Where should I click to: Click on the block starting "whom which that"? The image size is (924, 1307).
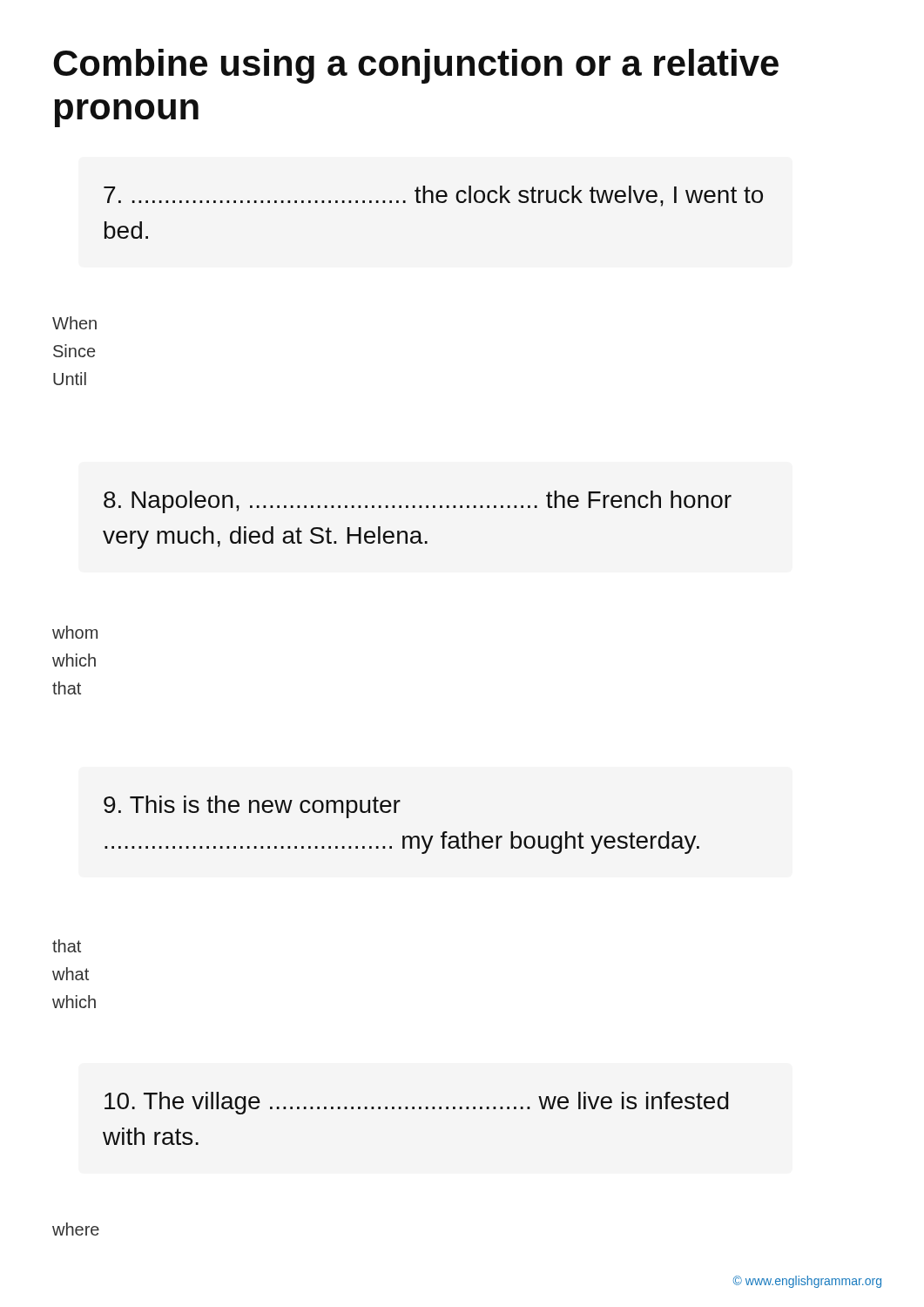coord(75,660)
